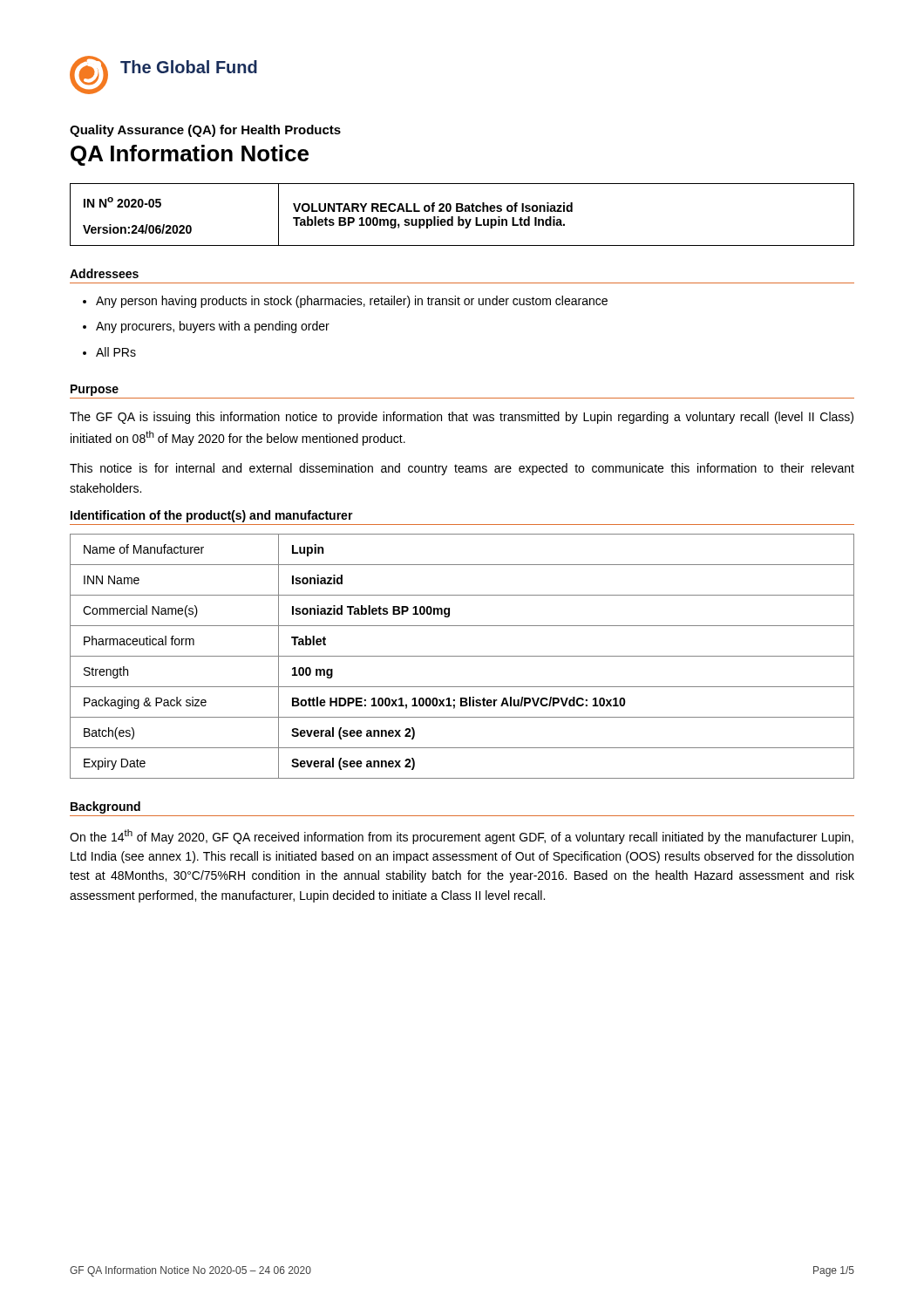
Task: Click on the region starting "Quality Assurance (QA) for Health Products"
Action: pyautogui.click(x=205, y=129)
